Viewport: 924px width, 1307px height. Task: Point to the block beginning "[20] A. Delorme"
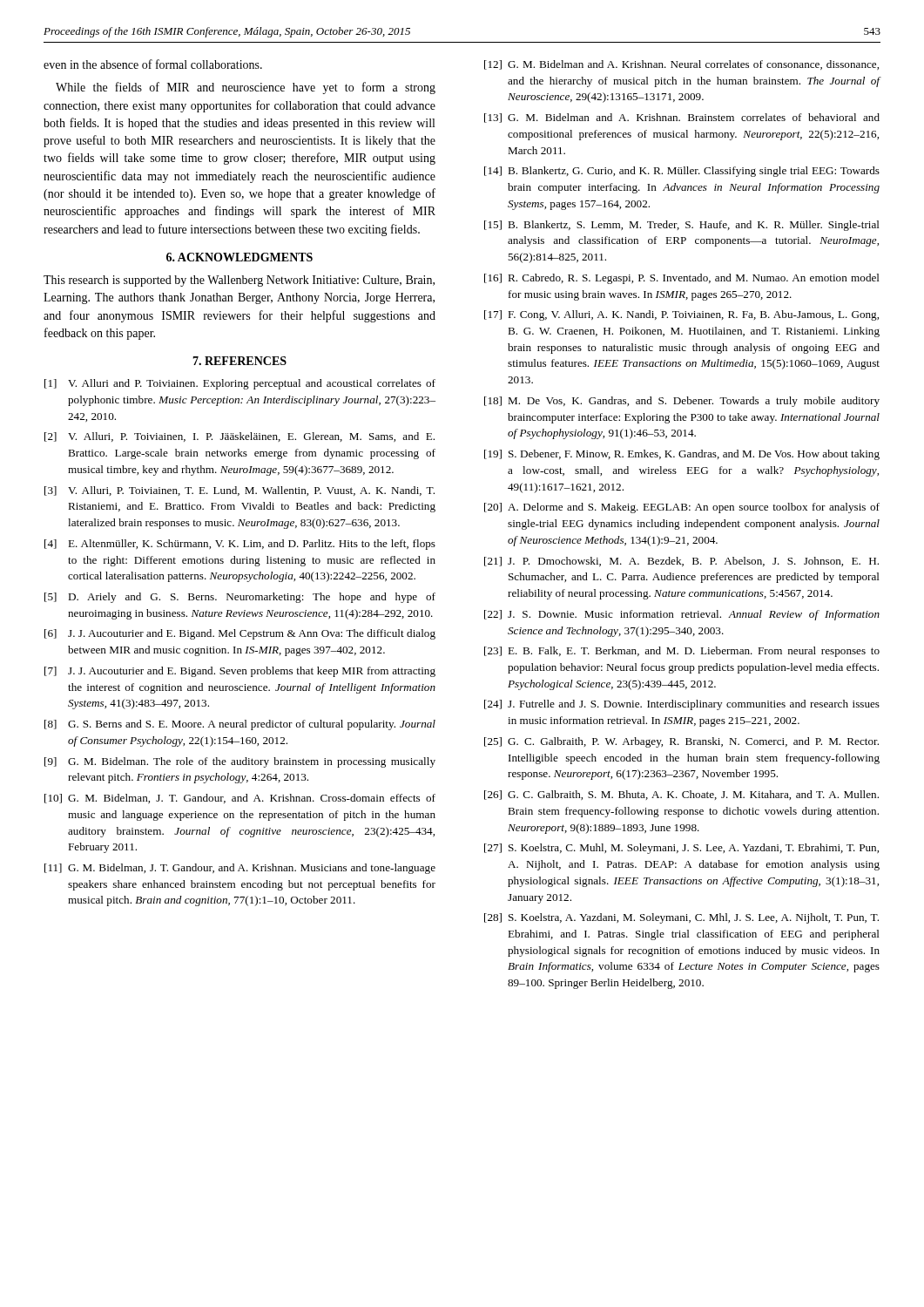point(681,524)
